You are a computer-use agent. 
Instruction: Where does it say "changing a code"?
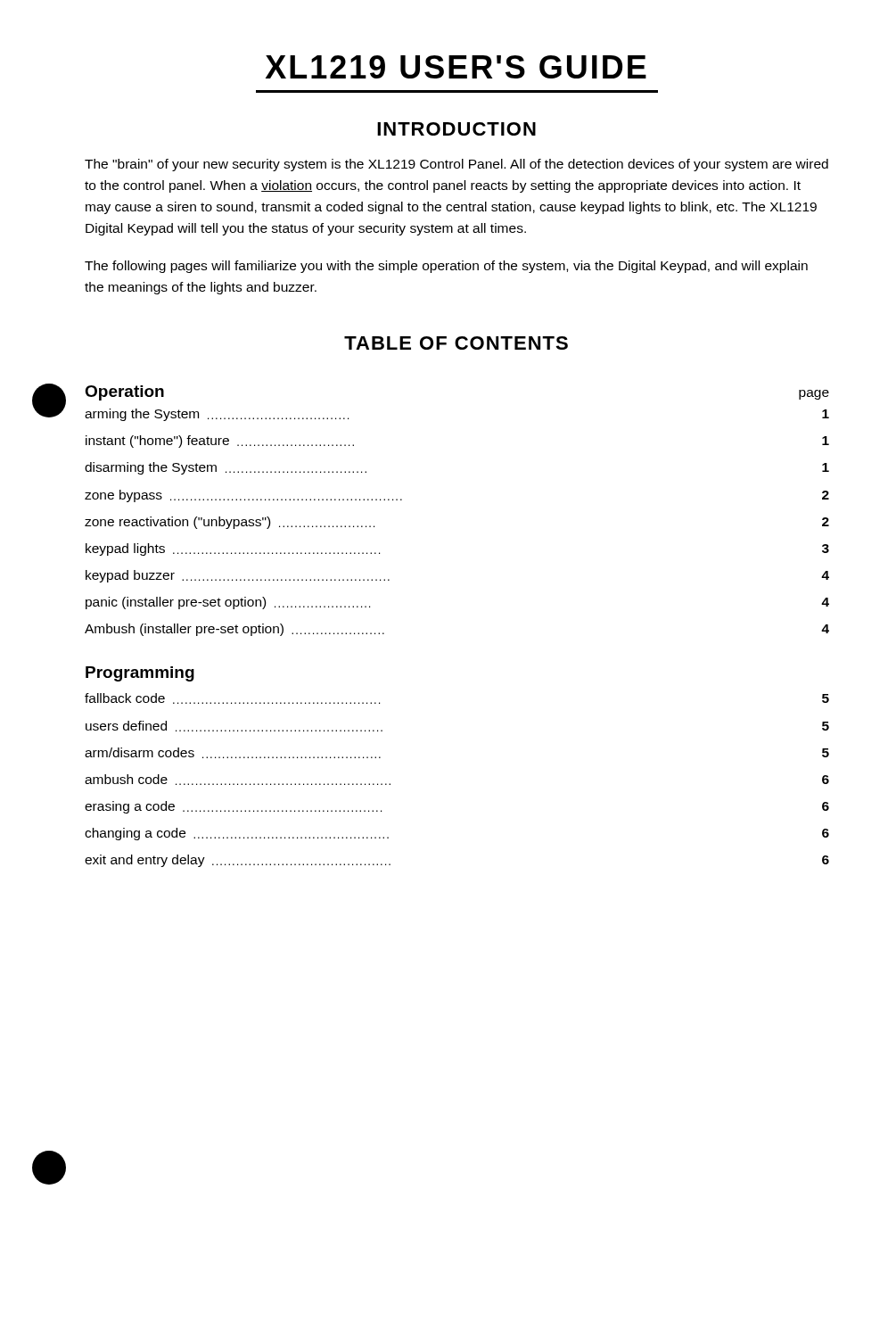[135, 834]
